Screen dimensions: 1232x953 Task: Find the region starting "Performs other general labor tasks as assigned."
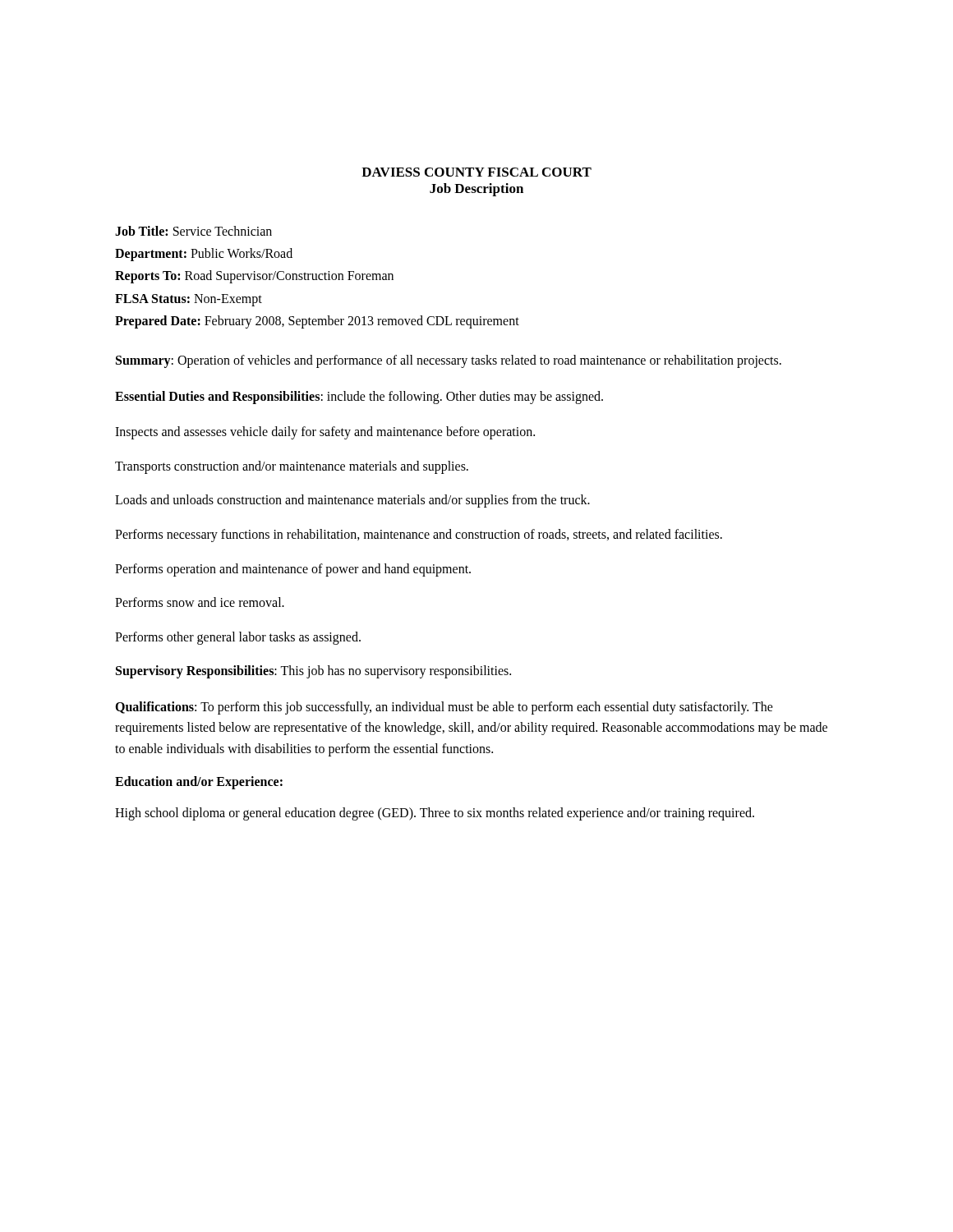pyautogui.click(x=238, y=638)
